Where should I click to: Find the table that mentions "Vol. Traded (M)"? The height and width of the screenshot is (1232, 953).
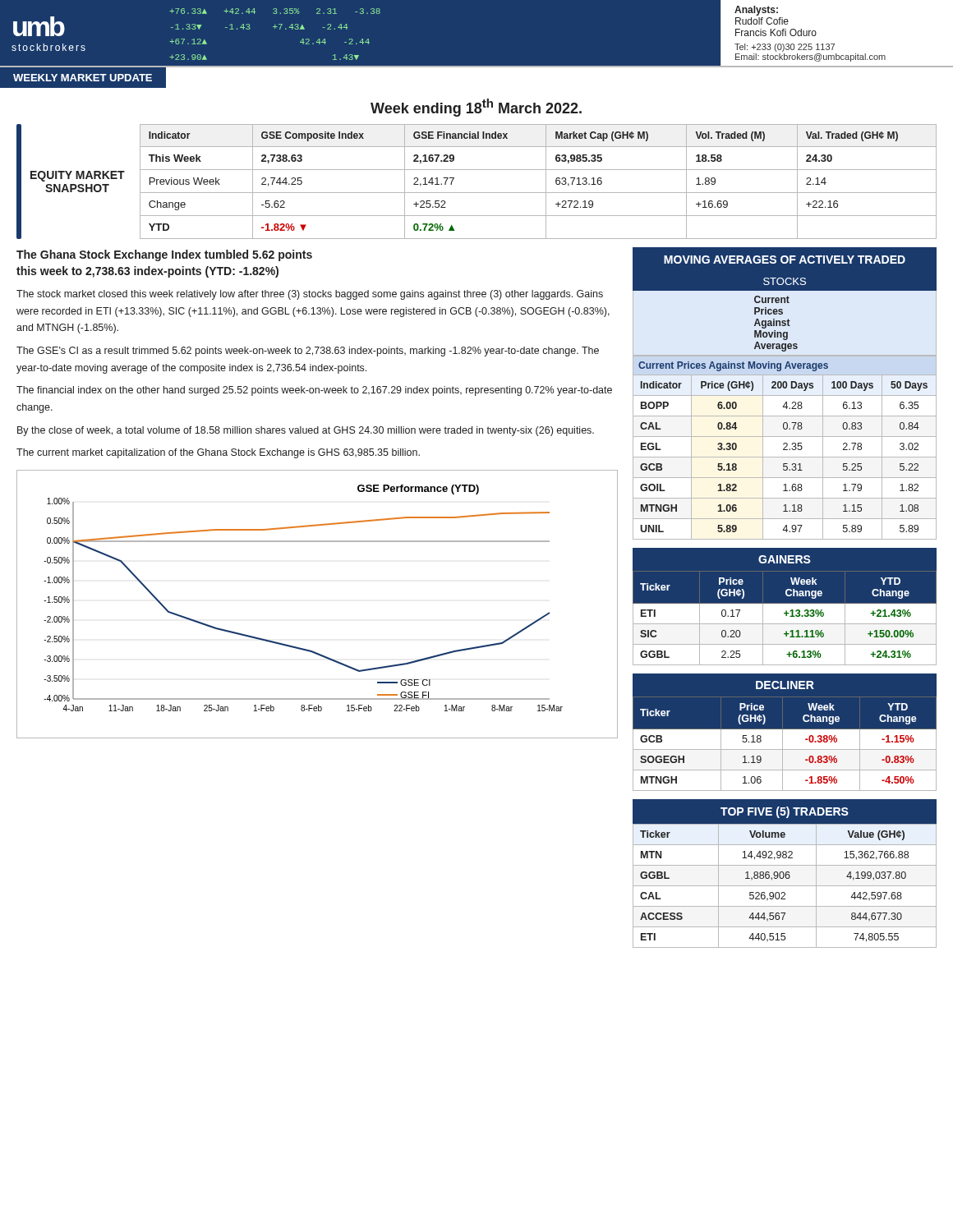(538, 182)
